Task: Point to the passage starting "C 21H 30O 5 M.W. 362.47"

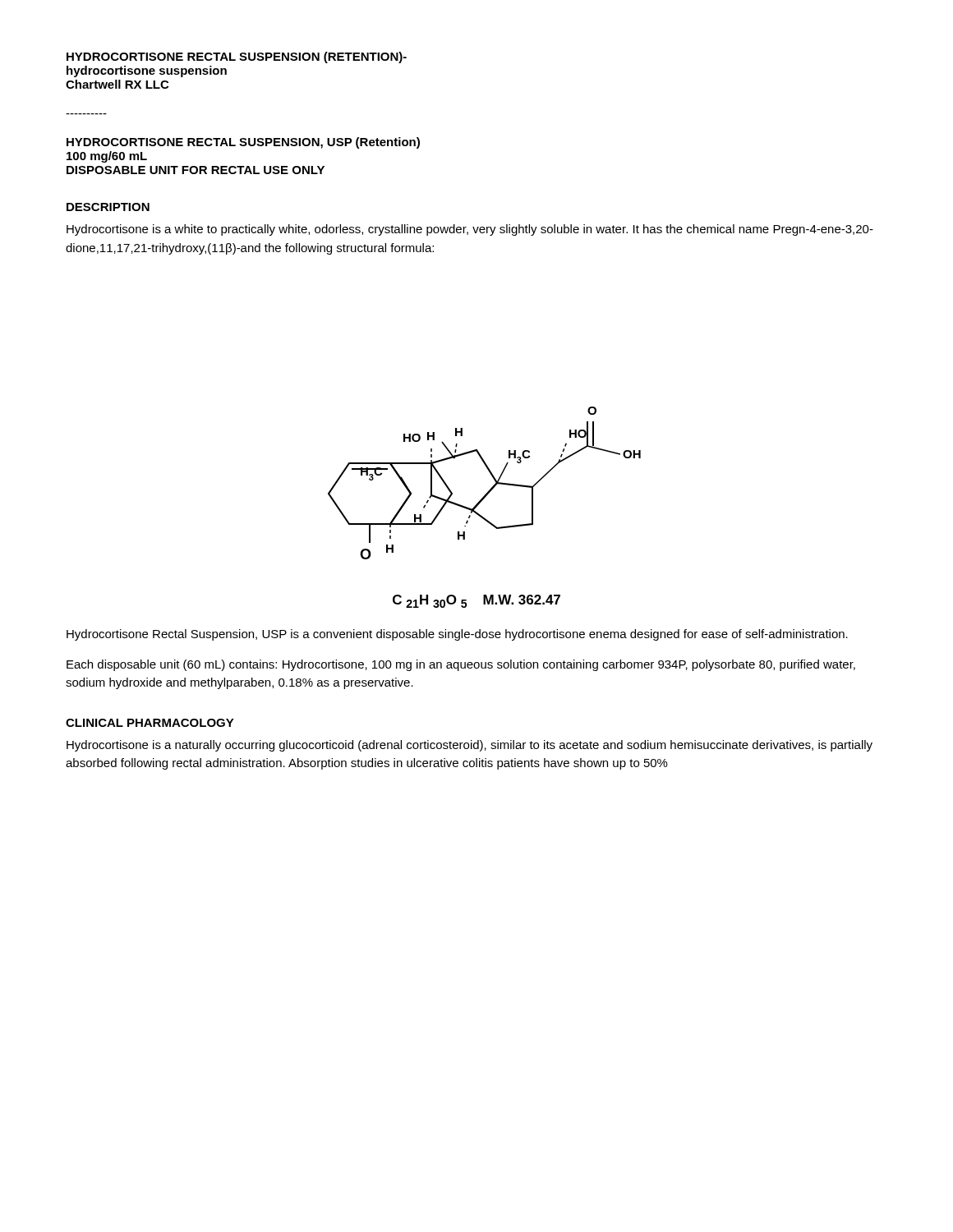Action: [476, 601]
